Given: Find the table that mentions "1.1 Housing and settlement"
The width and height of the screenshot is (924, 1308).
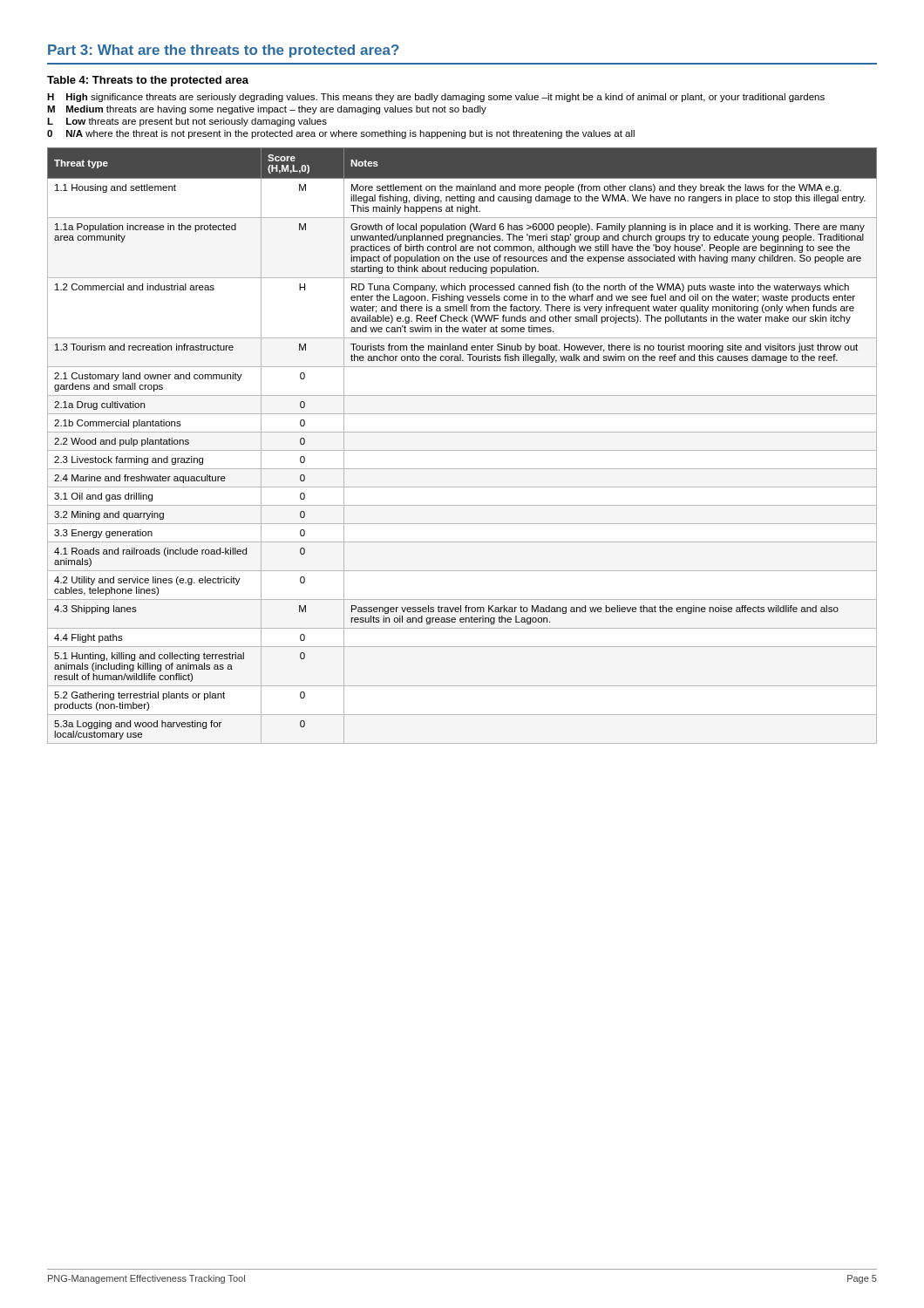Looking at the screenshot, I should tap(462, 446).
